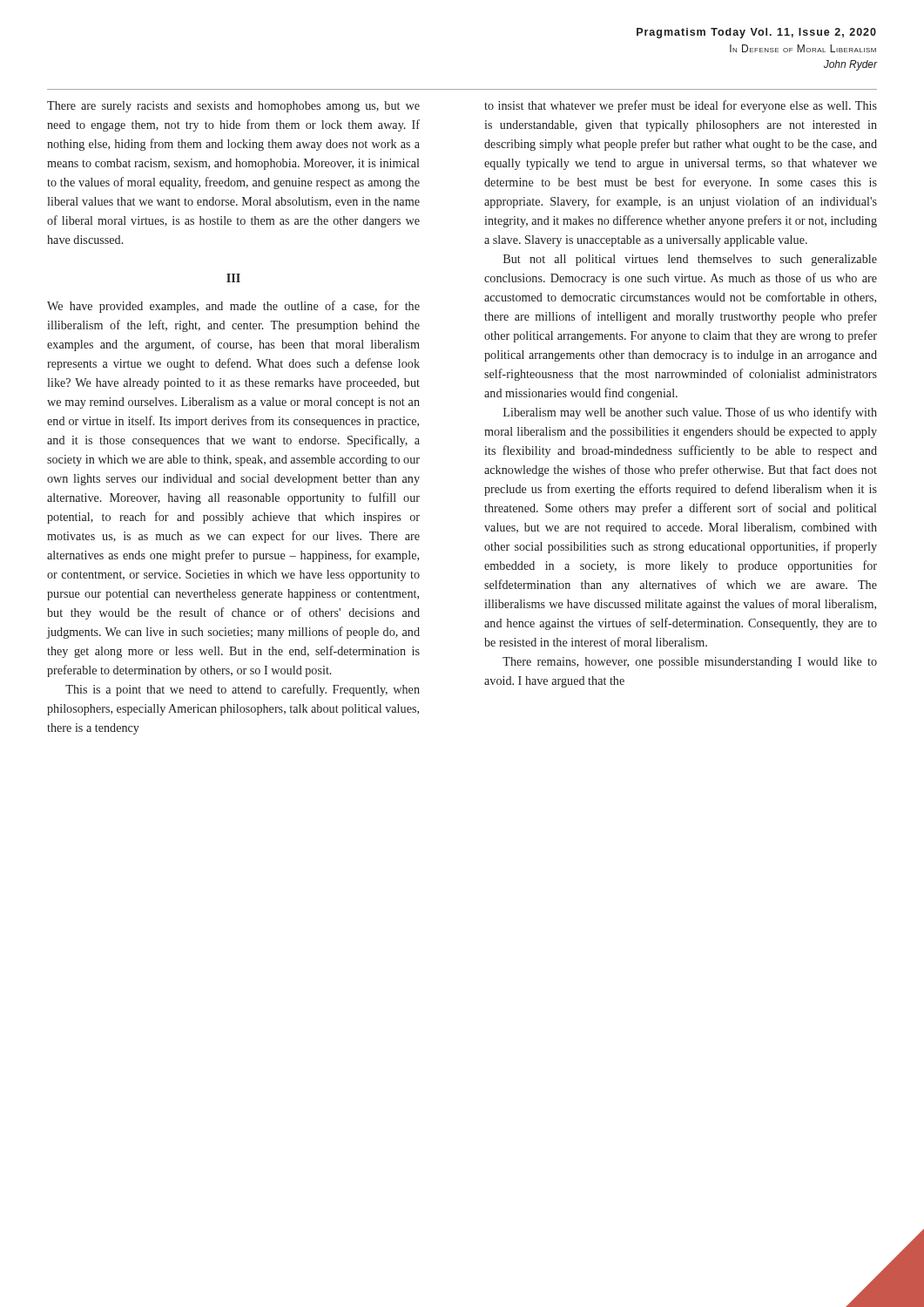Select the text block with the text "to insist that whatever we prefer must"
Viewport: 924px width, 1307px height.
click(x=681, y=173)
